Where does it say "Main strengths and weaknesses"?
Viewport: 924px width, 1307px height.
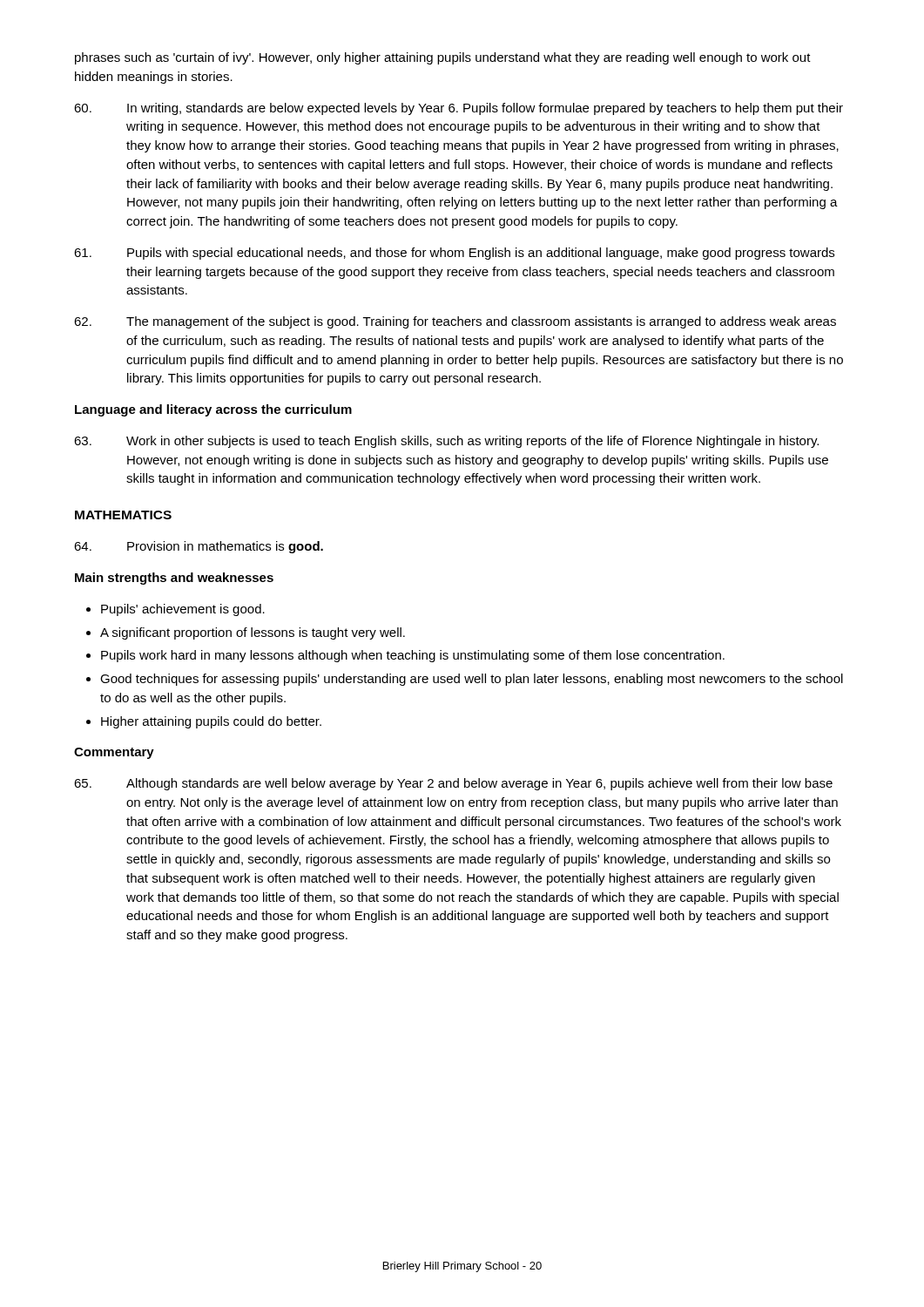(174, 577)
